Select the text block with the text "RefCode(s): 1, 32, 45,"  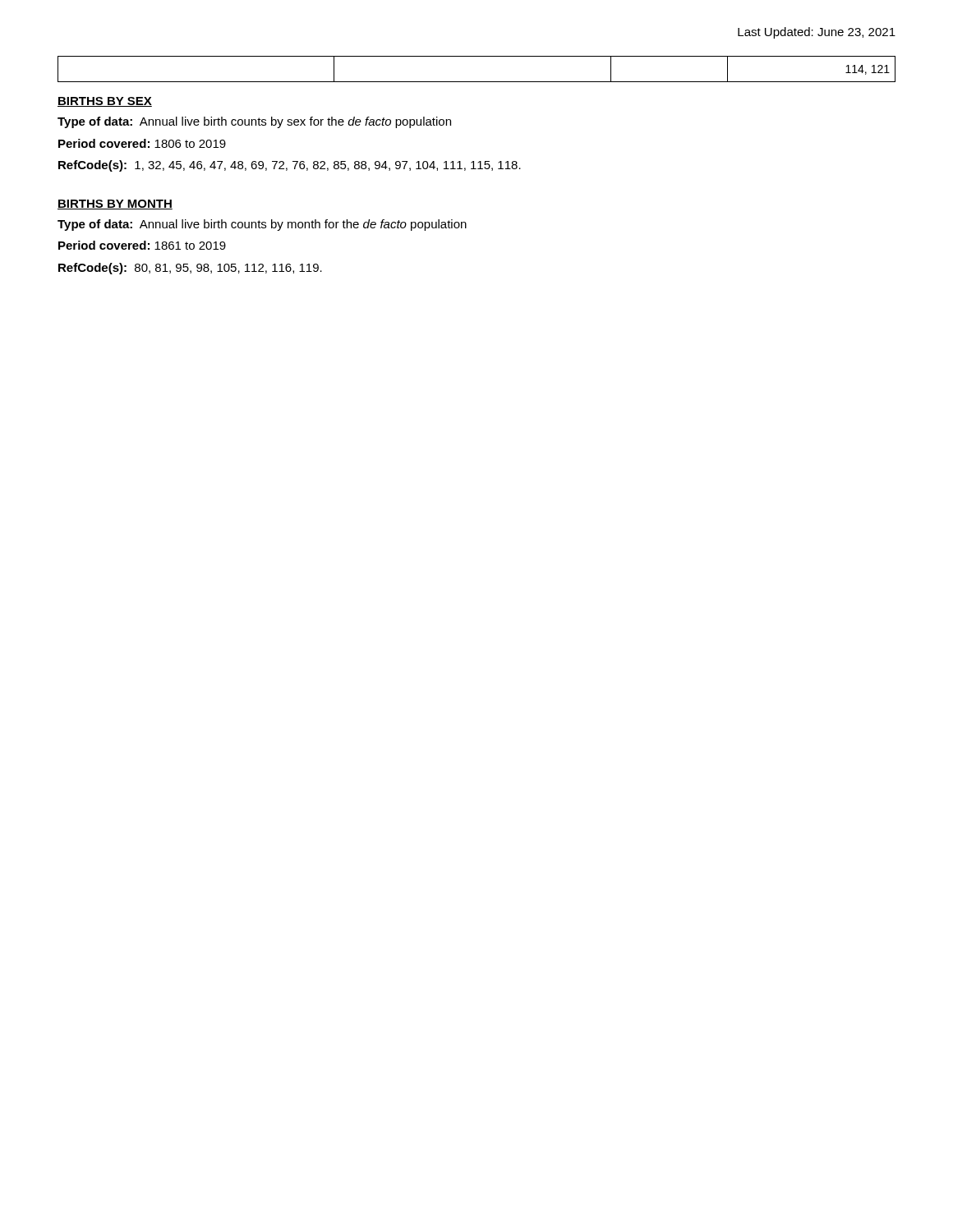[289, 165]
